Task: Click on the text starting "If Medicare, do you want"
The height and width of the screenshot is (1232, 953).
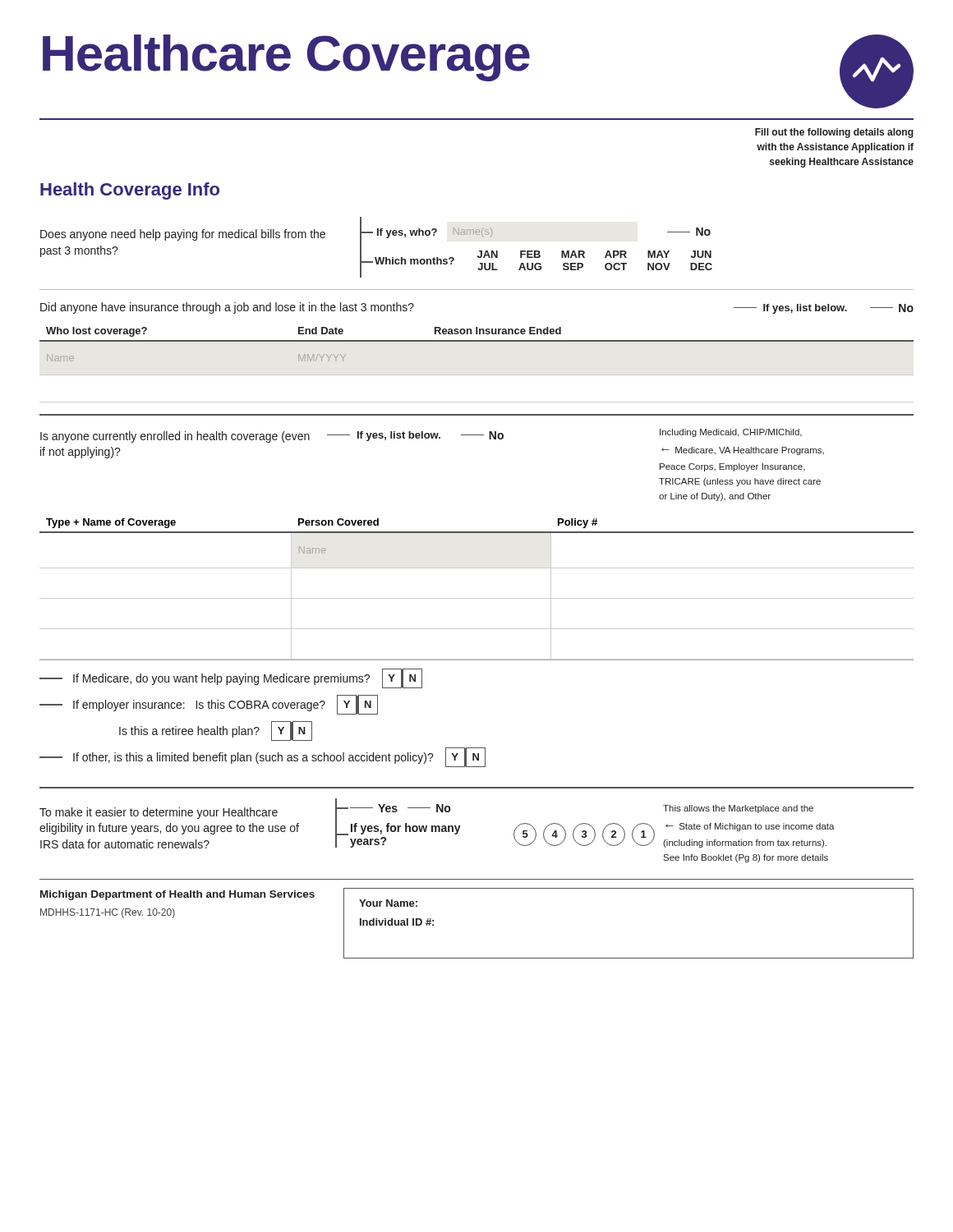Action: [231, 678]
